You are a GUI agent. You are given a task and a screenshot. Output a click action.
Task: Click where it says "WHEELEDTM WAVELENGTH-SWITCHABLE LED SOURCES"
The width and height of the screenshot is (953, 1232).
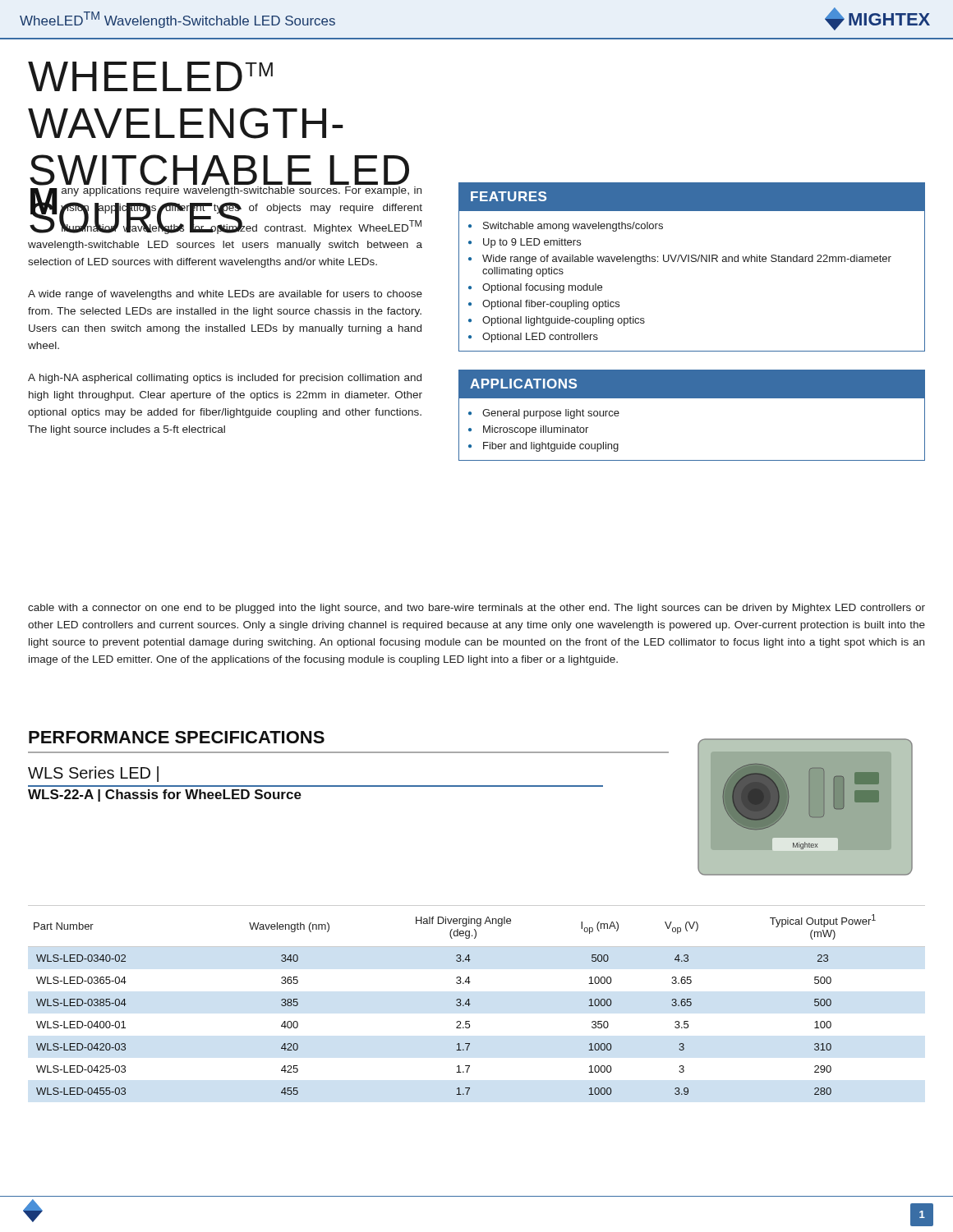[220, 147]
